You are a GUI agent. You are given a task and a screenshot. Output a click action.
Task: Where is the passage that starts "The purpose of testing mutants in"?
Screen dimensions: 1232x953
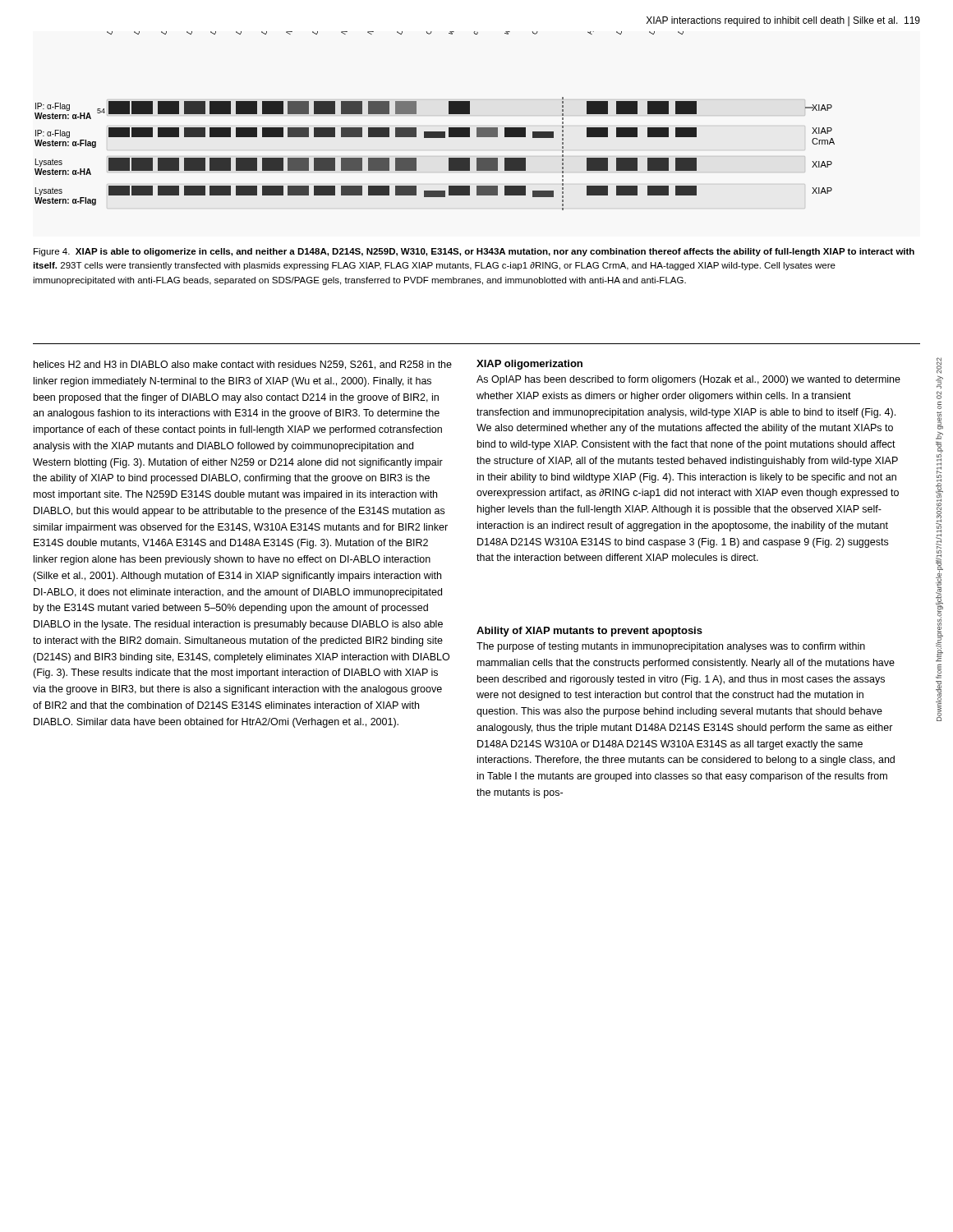pos(686,719)
